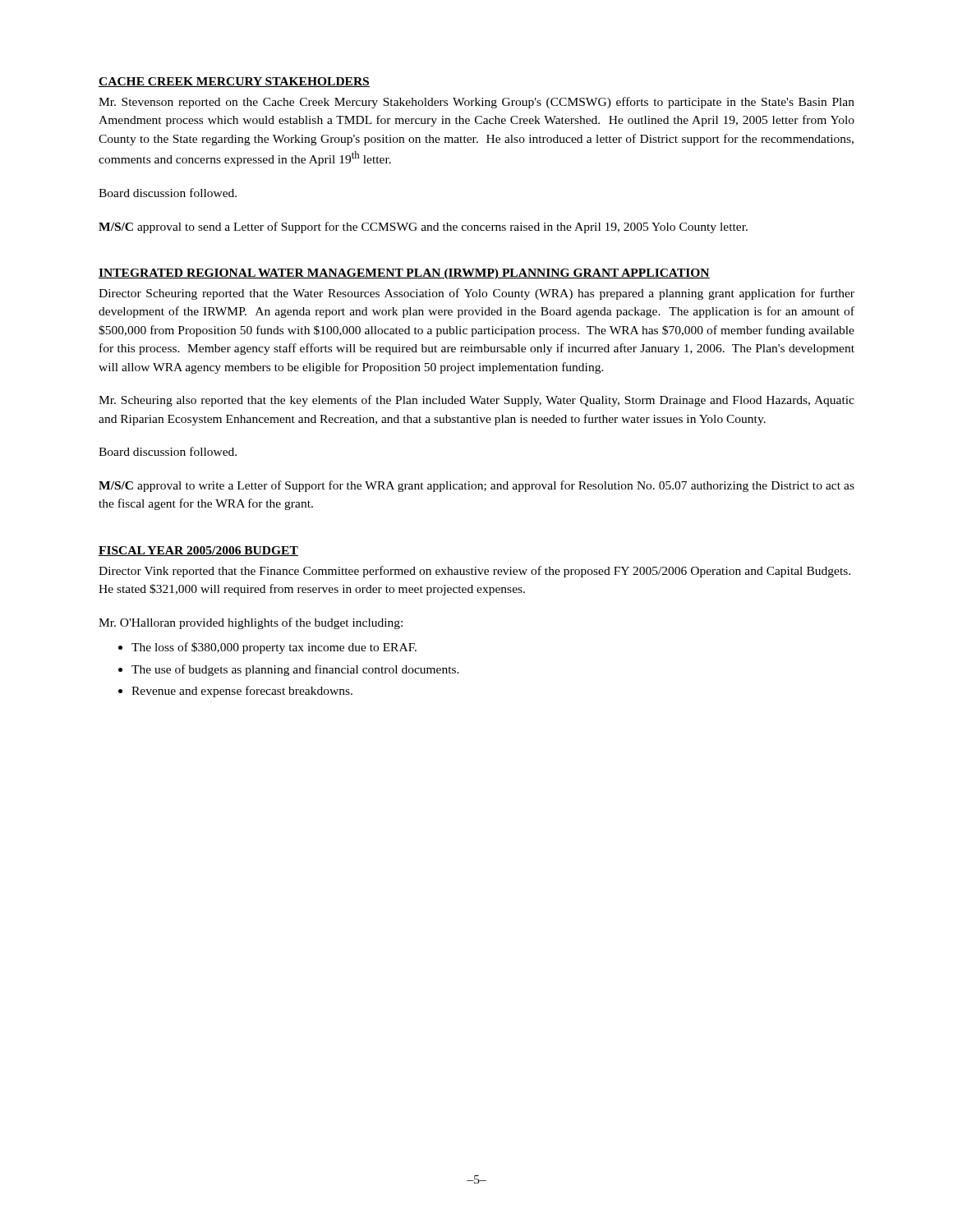The image size is (953, 1232).
Task: Locate the text block that says "Director Scheuring reported that the Water Resources Association"
Action: 476,330
